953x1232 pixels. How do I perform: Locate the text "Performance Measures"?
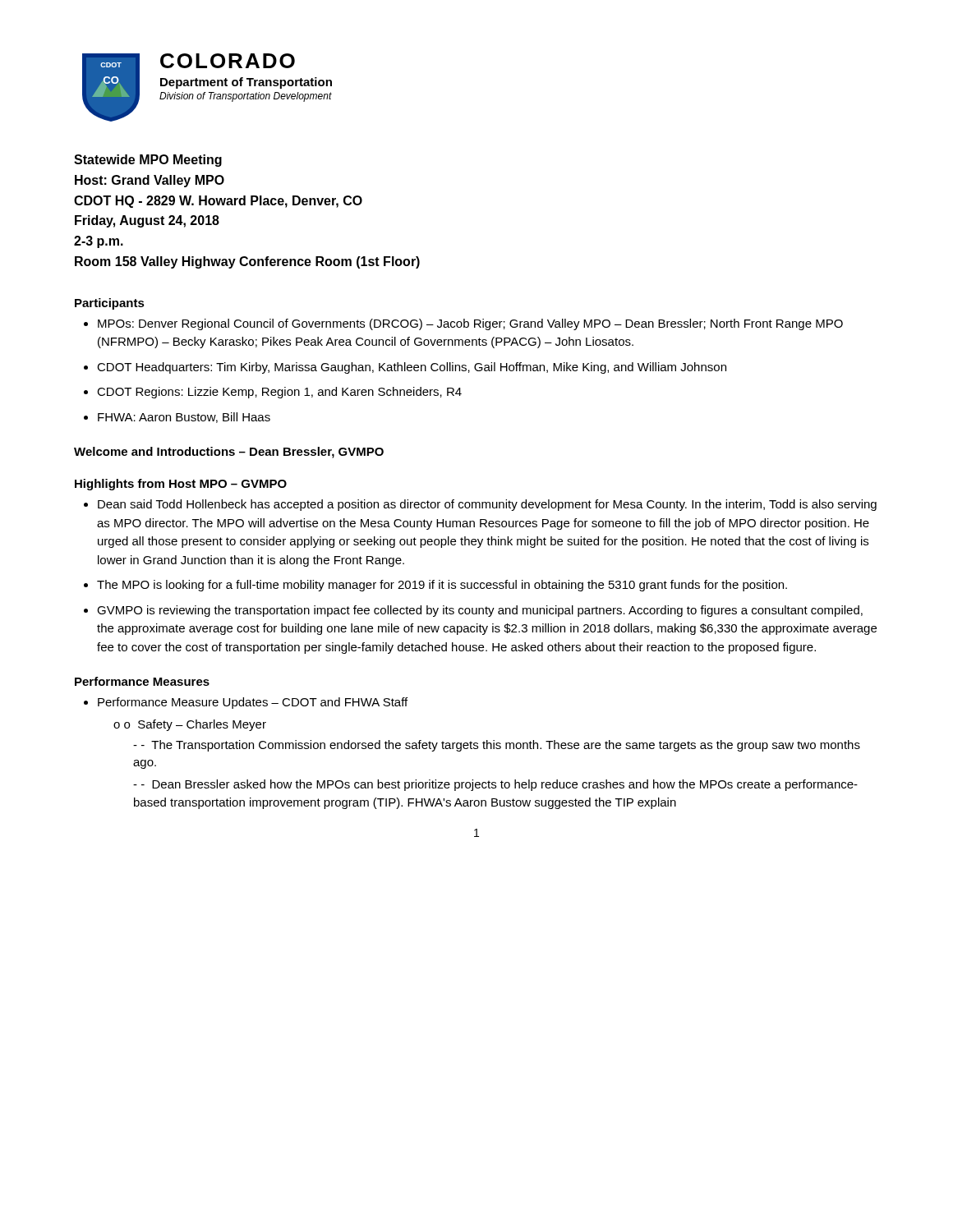142,682
